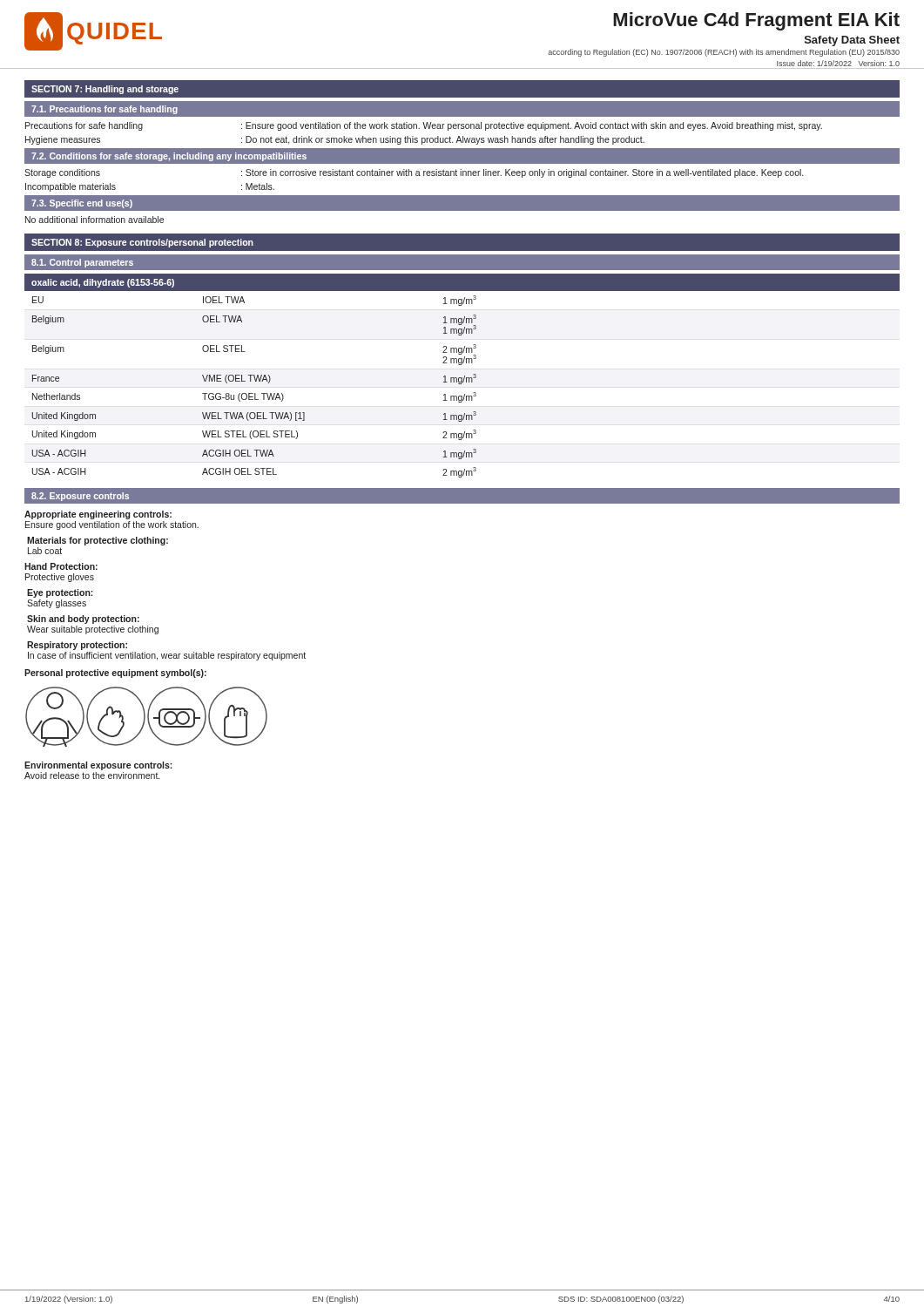The image size is (924, 1307).
Task: Navigate to the element starting "8.2. Exposure controls"
Action: coord(80,495)
